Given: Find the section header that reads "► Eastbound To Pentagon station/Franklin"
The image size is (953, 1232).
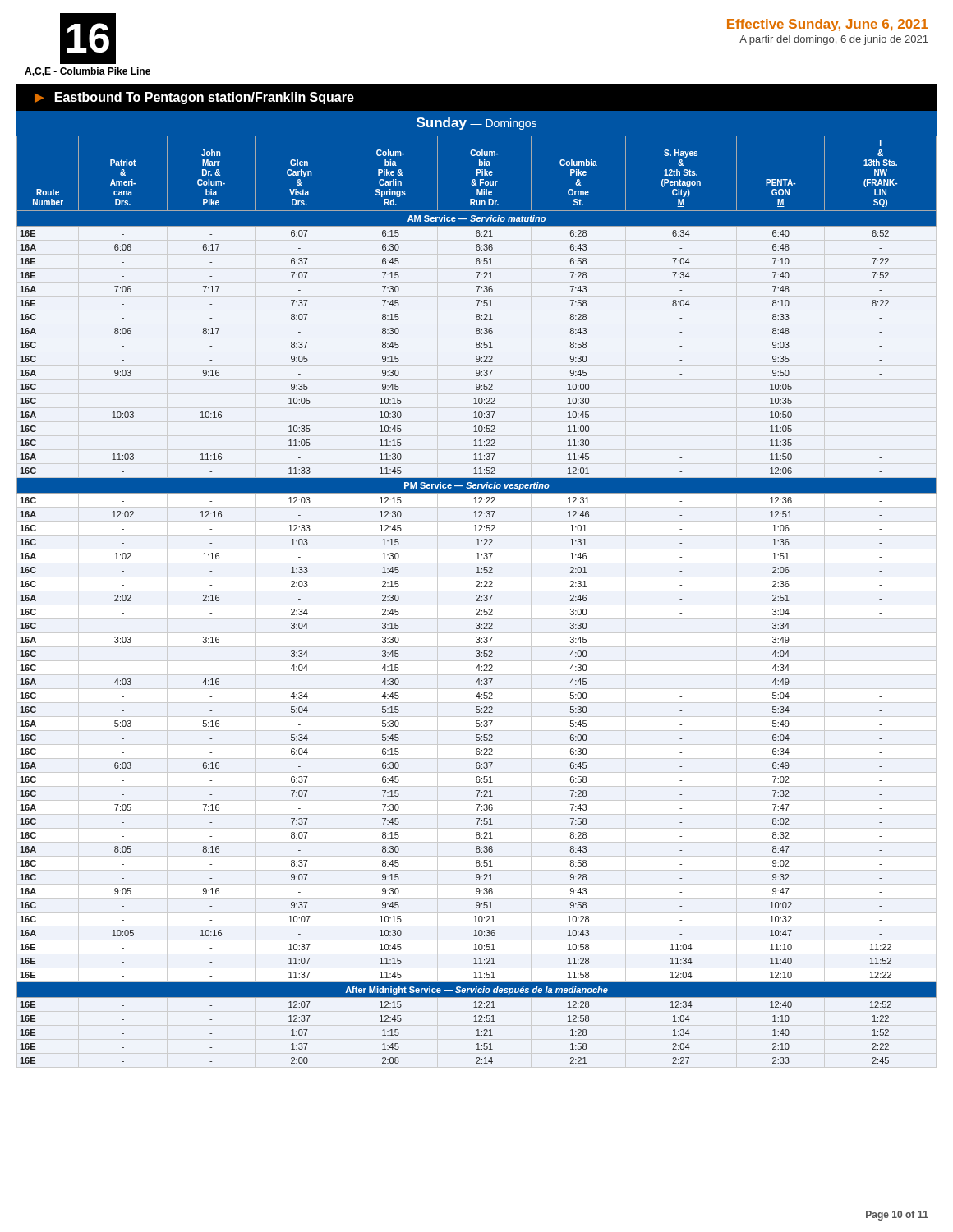Looking at the screenshot, I should [193, 97].
